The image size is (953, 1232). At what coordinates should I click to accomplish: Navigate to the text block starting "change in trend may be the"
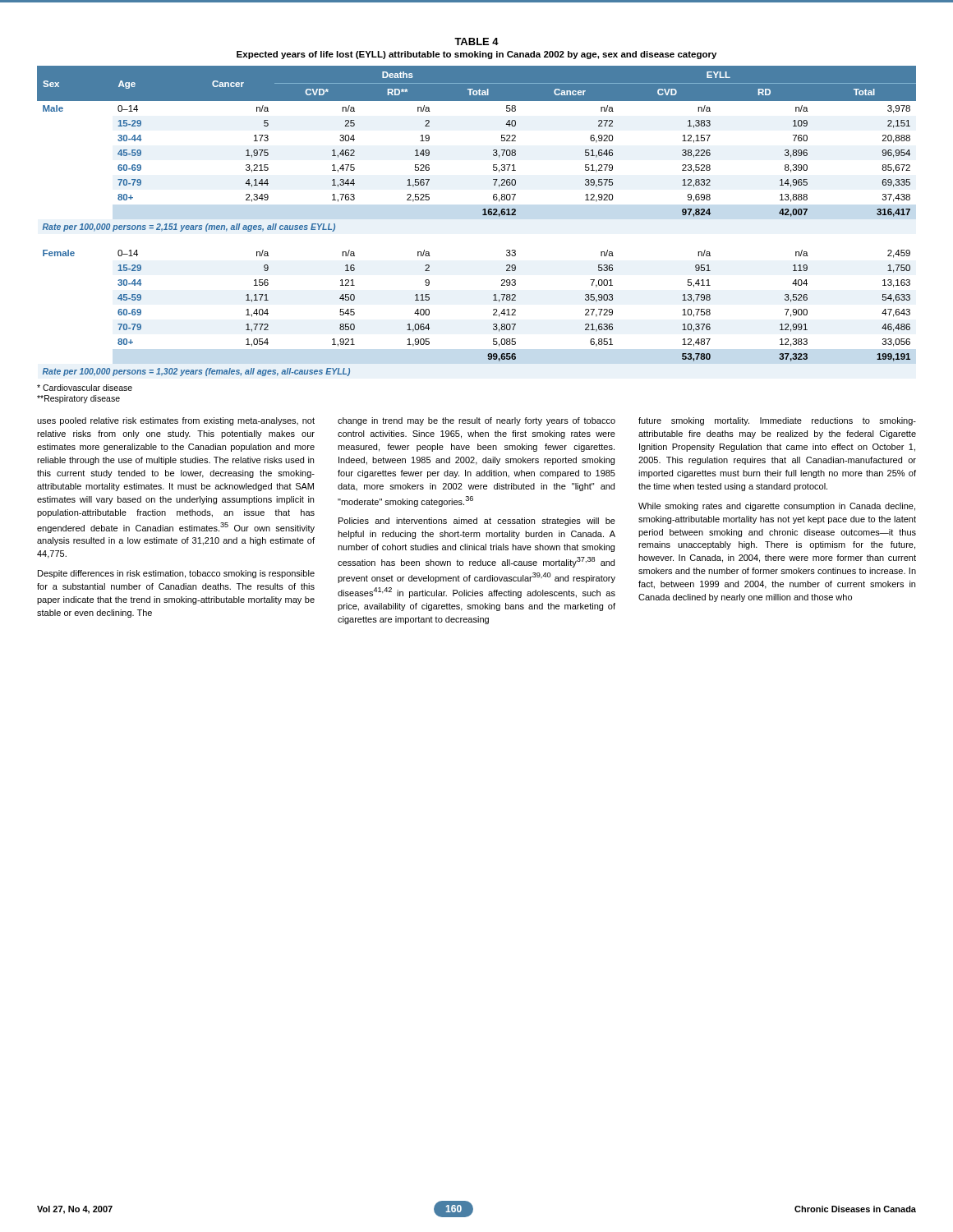click(476, 521)
